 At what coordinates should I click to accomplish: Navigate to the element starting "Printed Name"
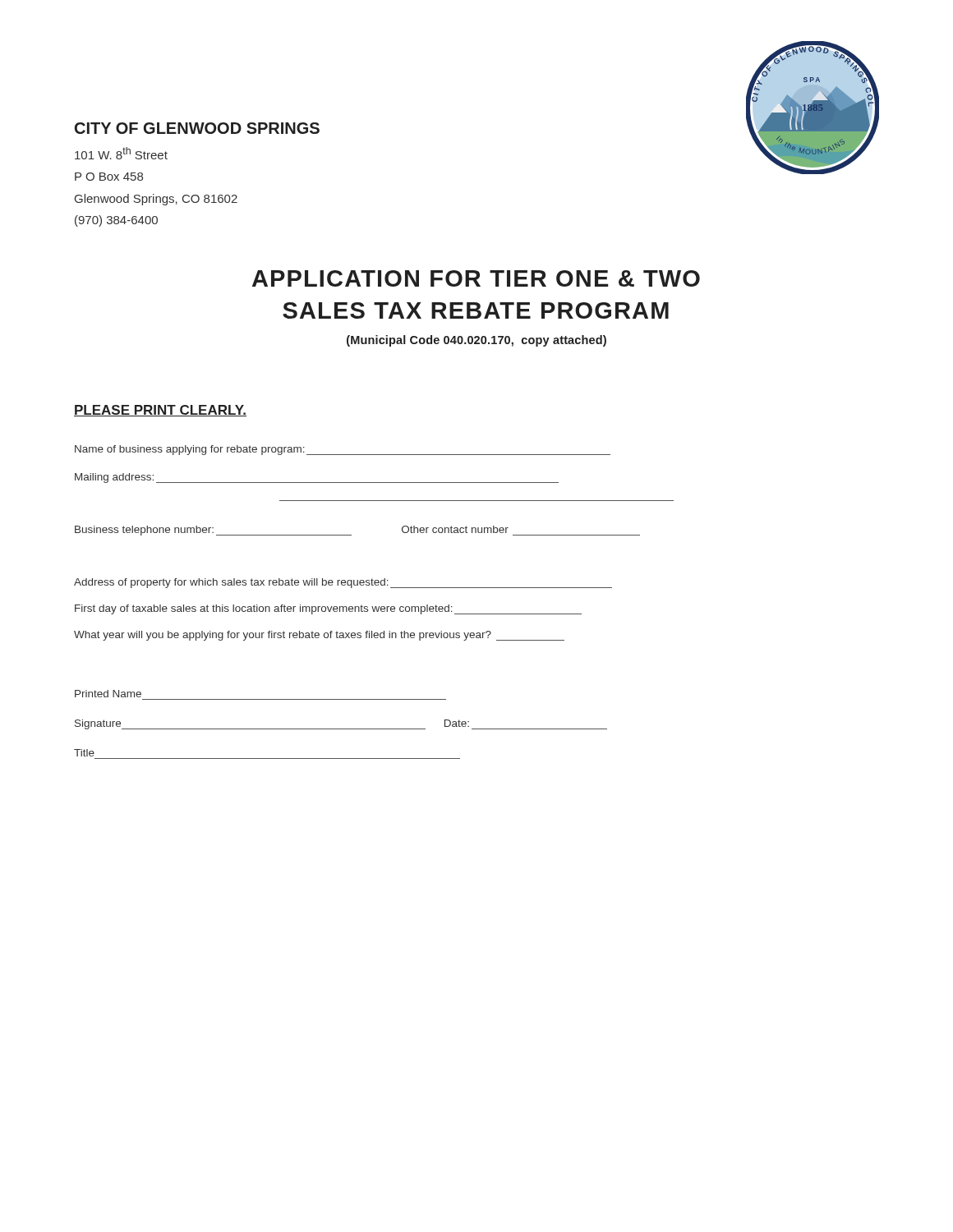click(x=260, y=693)
